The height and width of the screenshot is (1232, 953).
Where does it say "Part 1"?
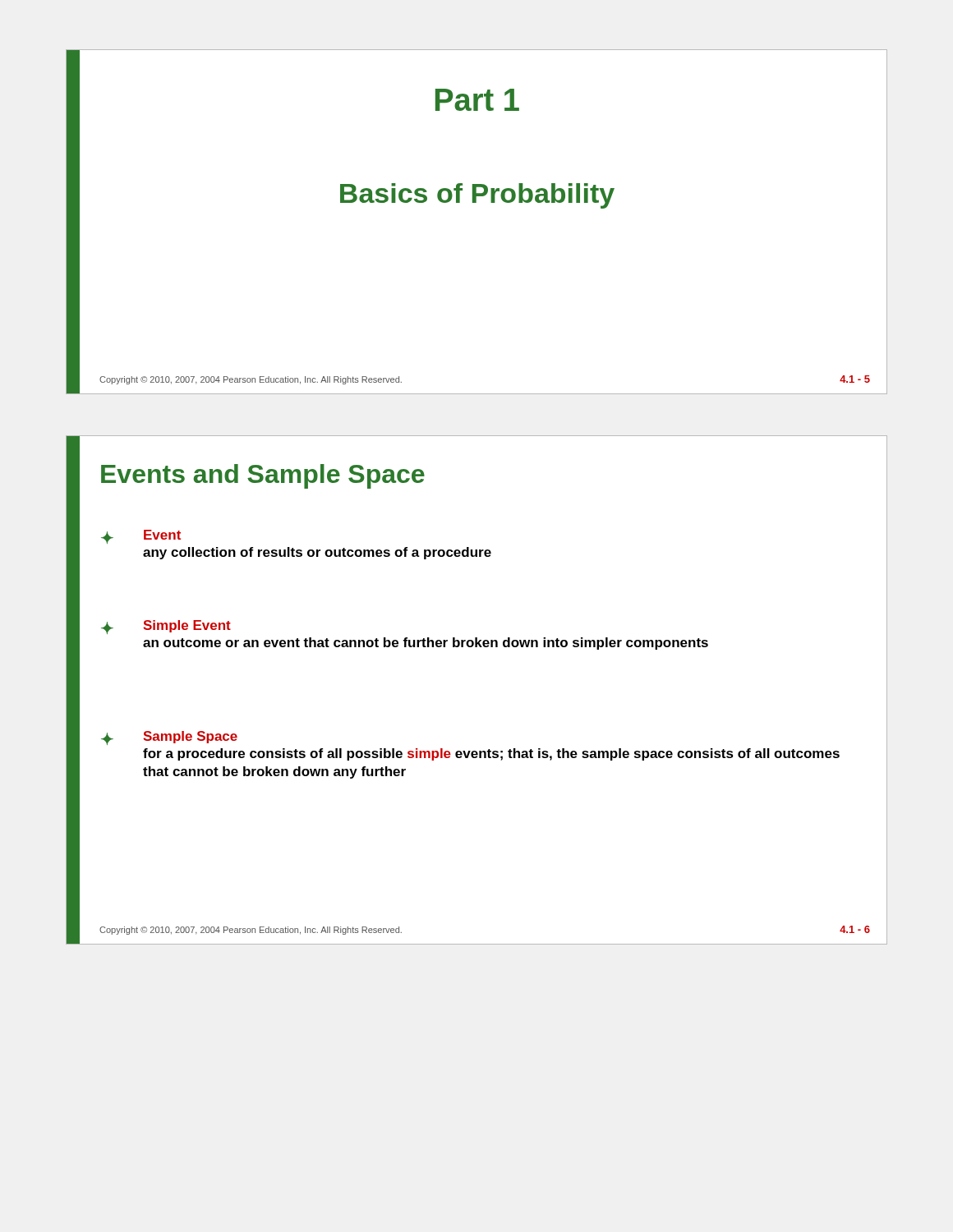pyautogui.click(x=476, y=100)
